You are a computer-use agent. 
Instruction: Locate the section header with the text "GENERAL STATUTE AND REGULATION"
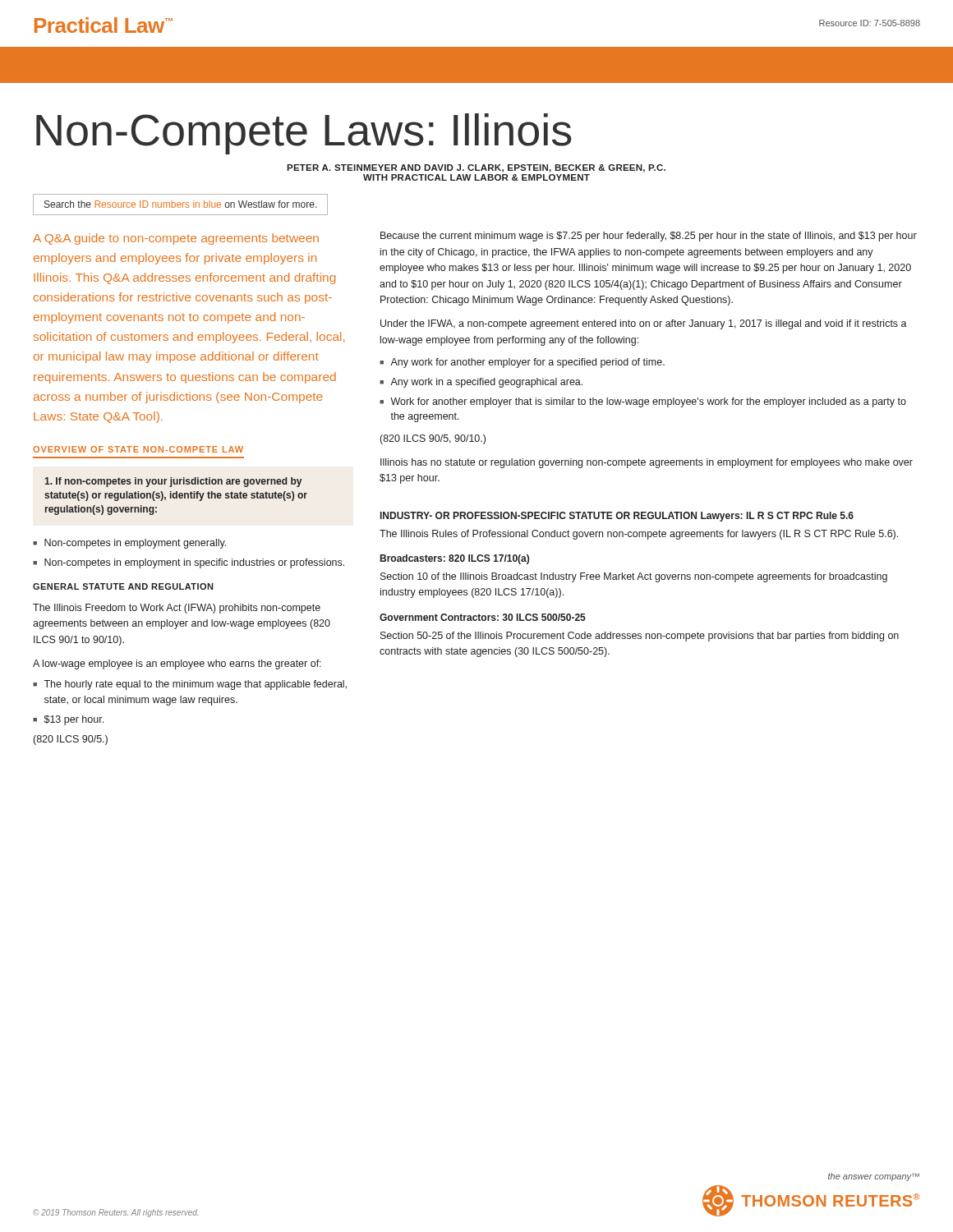tap(123, 586)
